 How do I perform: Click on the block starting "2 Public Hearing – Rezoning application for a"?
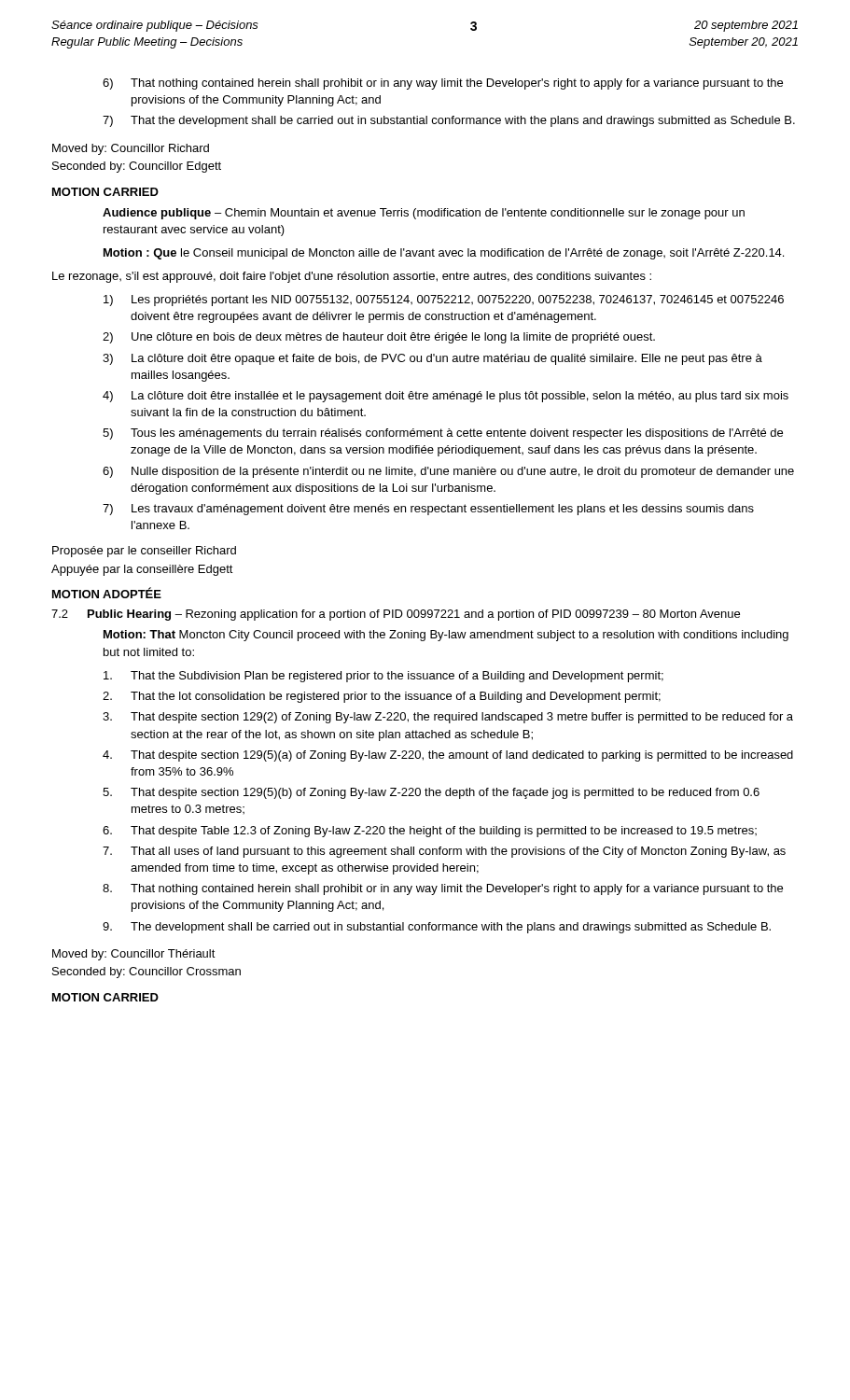coord(425,614)
